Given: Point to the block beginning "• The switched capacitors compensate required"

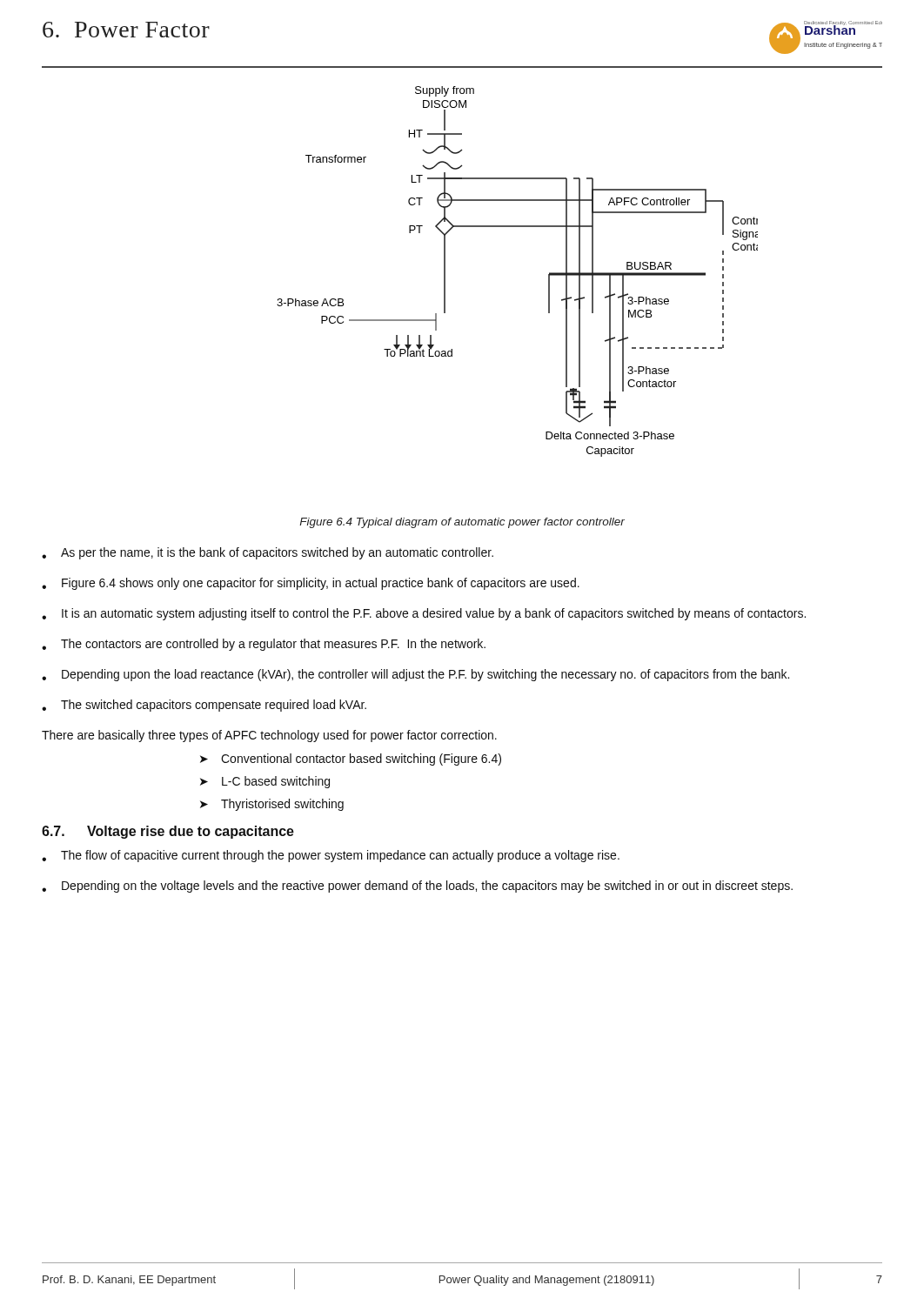Looking at the screenshot, I should pos(205,708).
